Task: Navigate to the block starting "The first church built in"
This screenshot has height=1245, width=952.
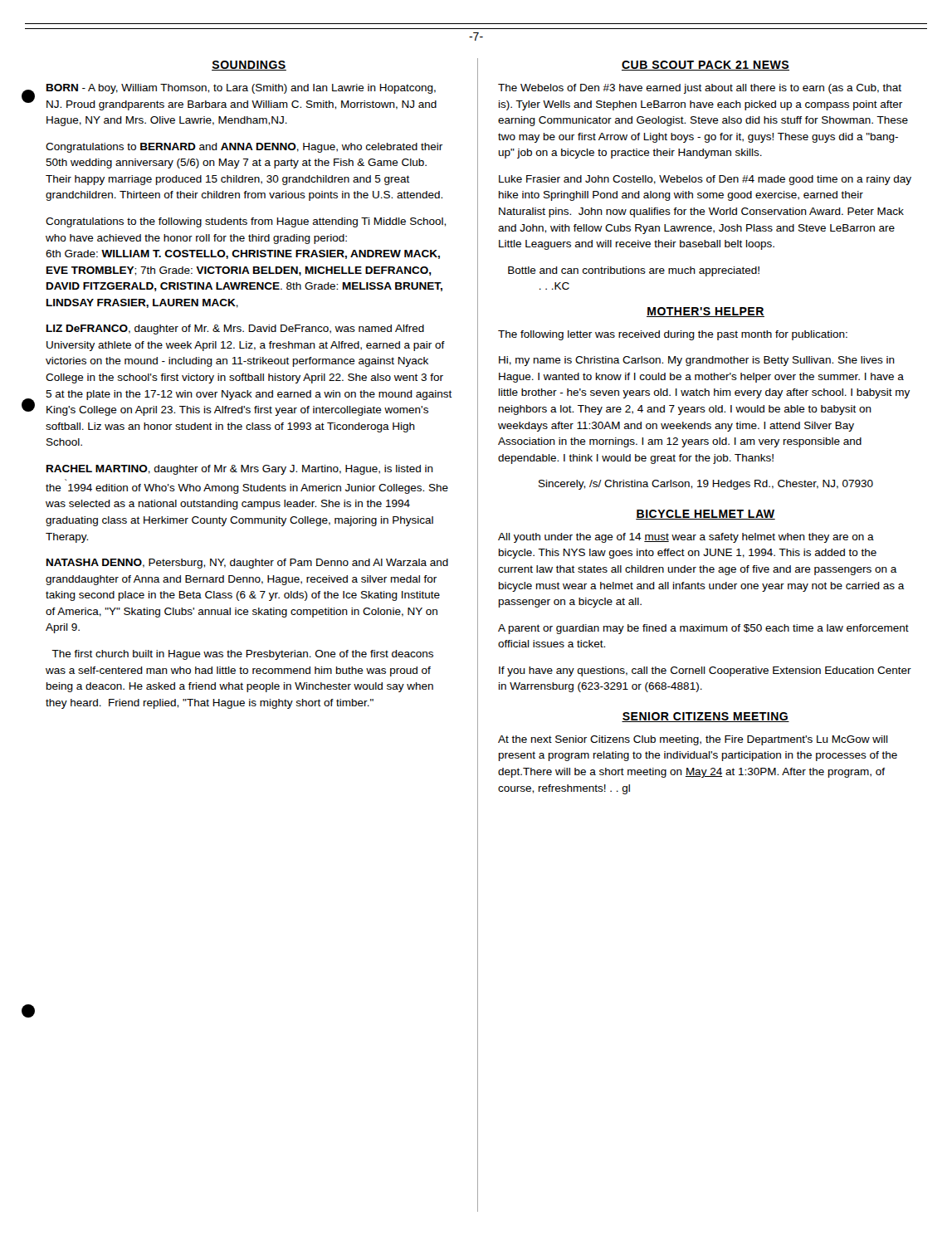Action: [240, 678]
